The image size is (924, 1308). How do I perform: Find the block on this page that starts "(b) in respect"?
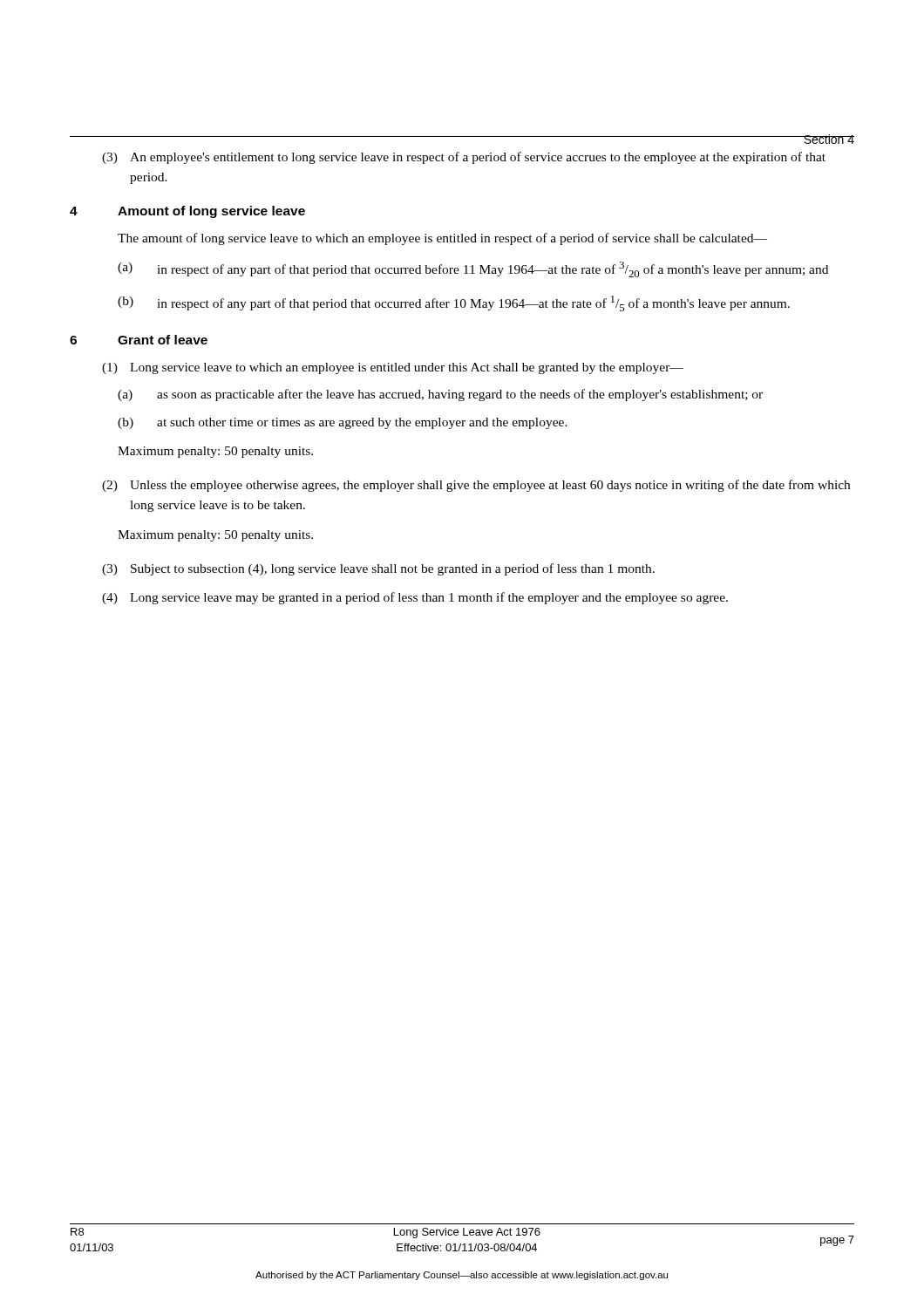click(486, 304)
